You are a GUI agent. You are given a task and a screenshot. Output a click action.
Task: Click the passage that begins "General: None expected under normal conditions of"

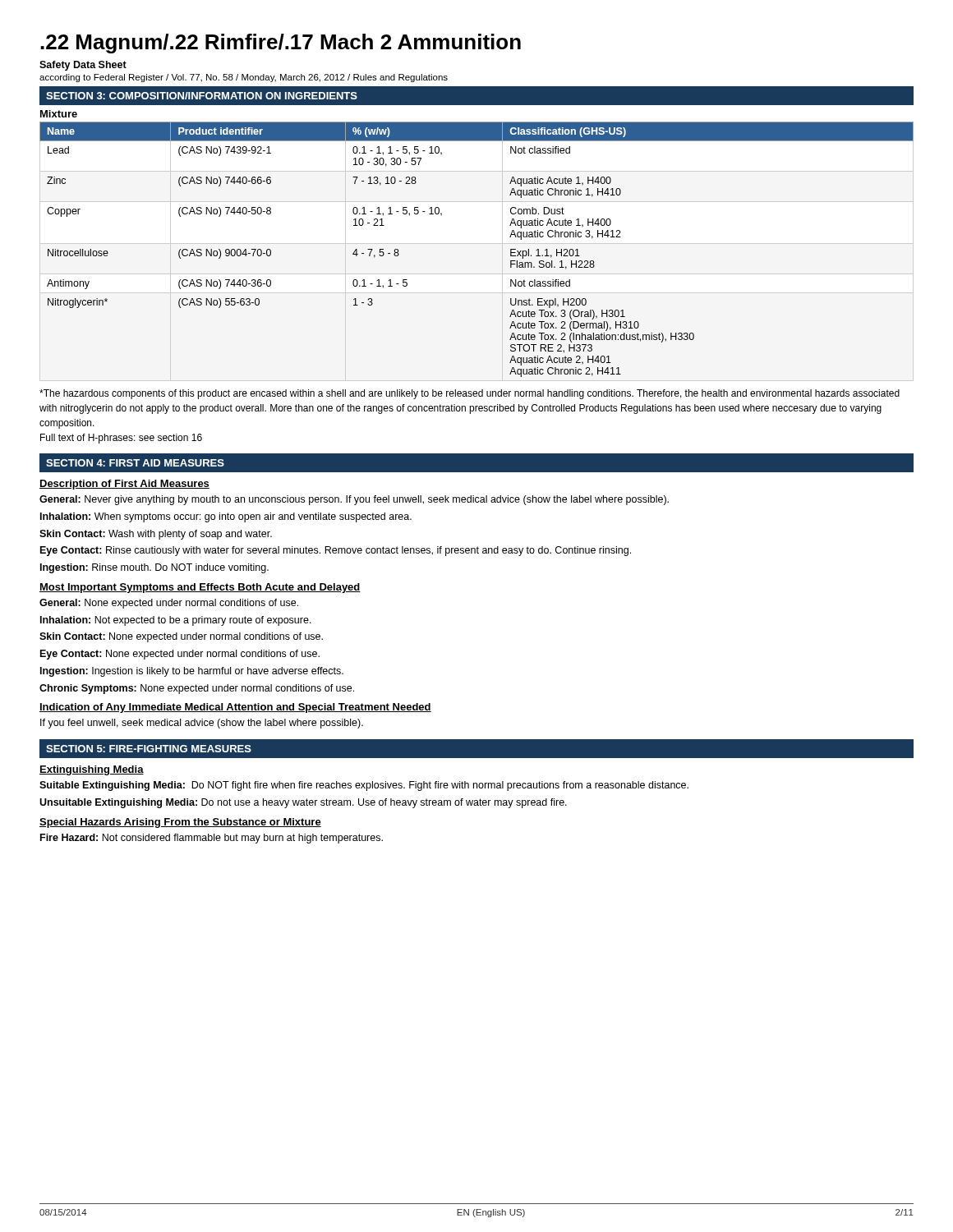169,603
